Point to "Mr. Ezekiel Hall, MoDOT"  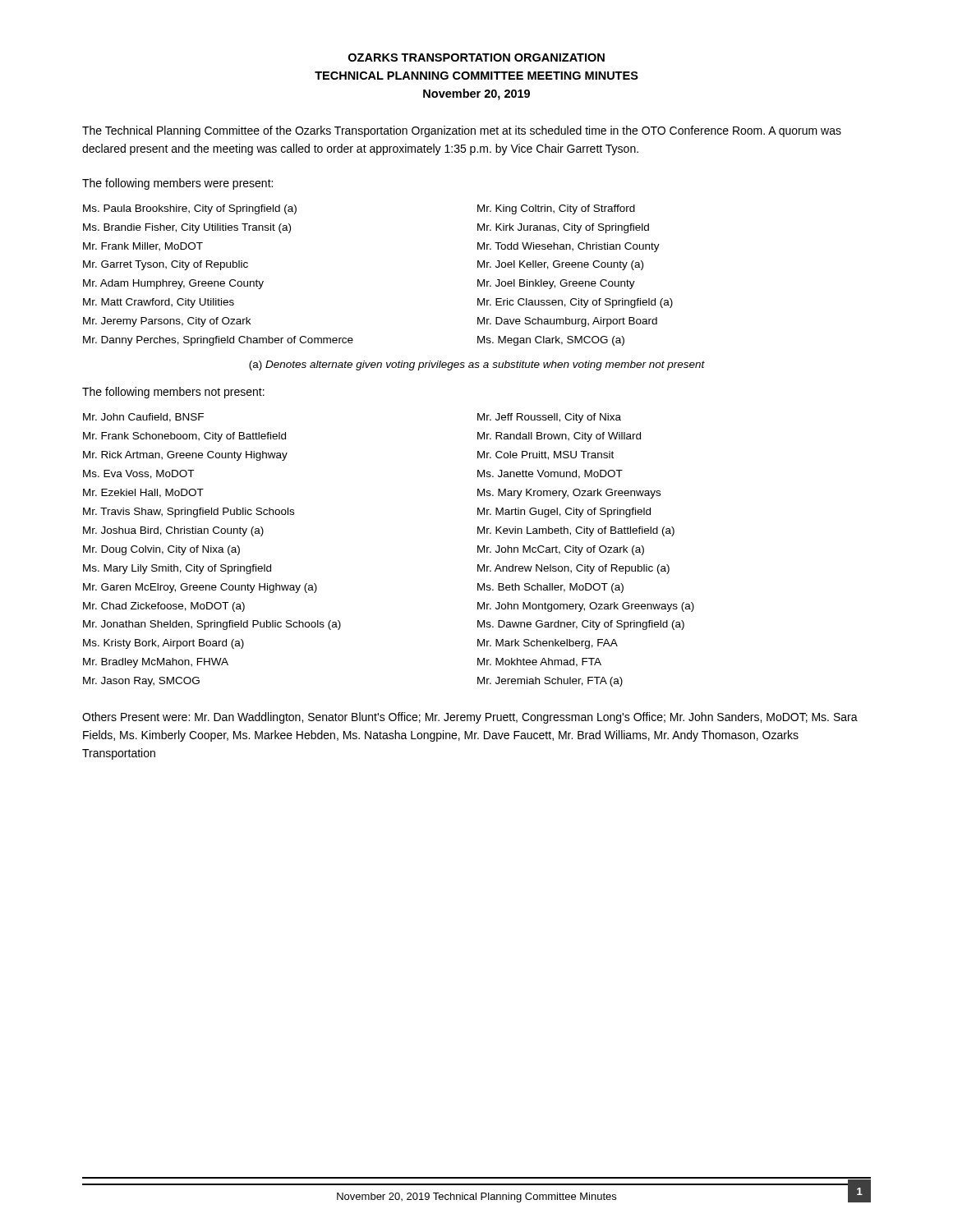pyautogui.click(x=143, y=492)
